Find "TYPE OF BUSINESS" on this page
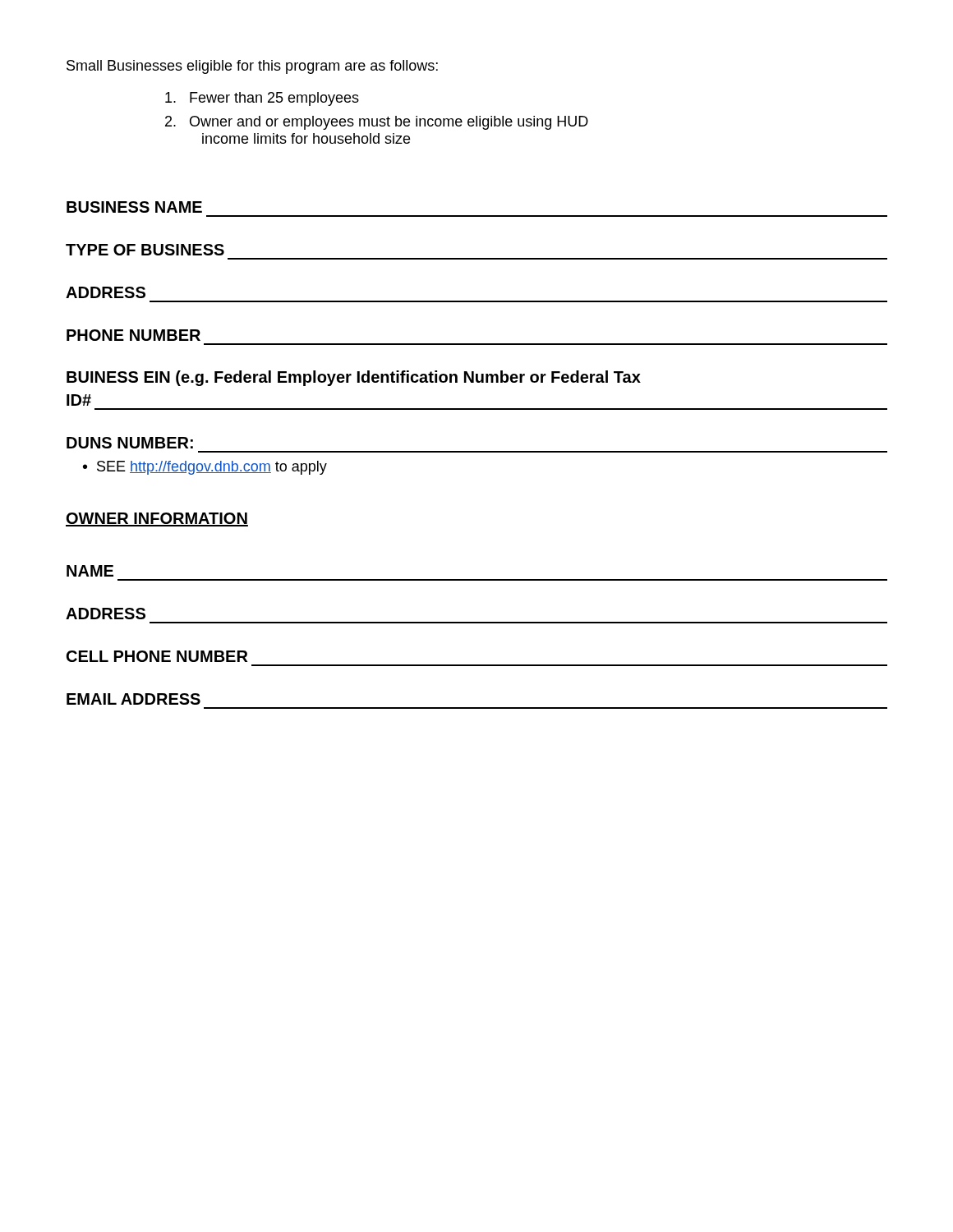This screenshot has width=953, height=1232. [476, 250]
